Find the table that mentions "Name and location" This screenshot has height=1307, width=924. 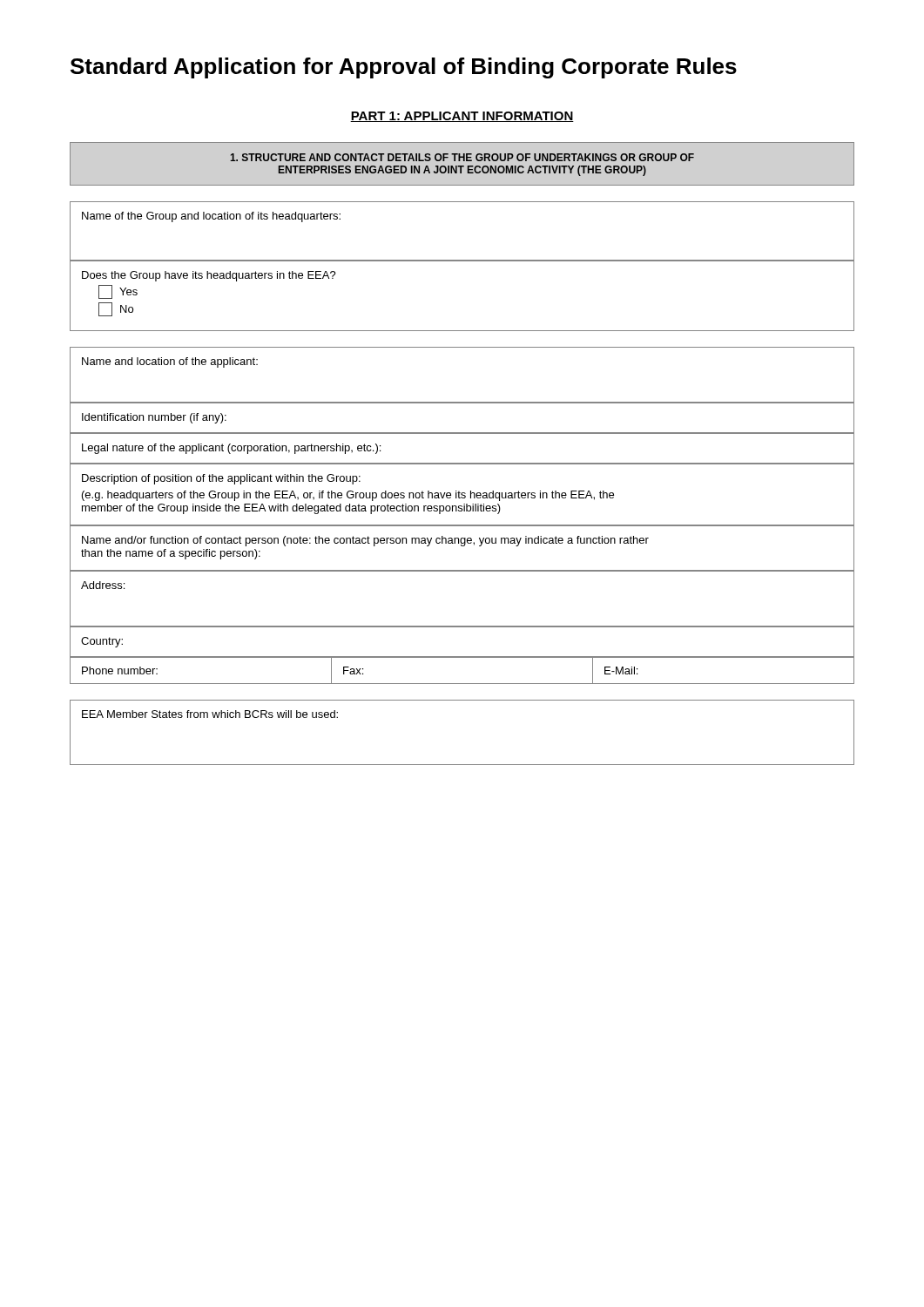pyautogui.click(x=462, y=515)
